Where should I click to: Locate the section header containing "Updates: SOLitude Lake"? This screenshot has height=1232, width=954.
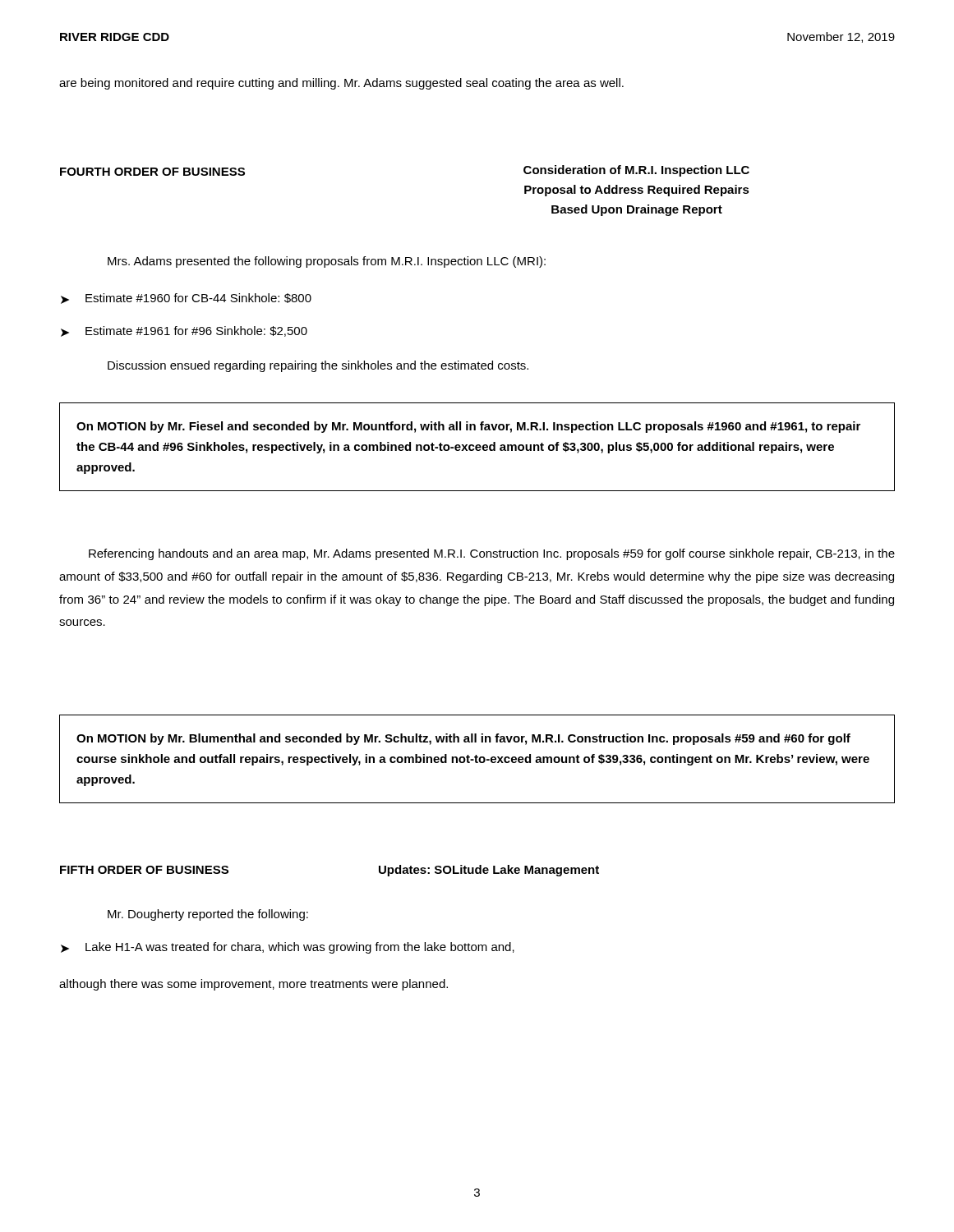pos(489,869)
